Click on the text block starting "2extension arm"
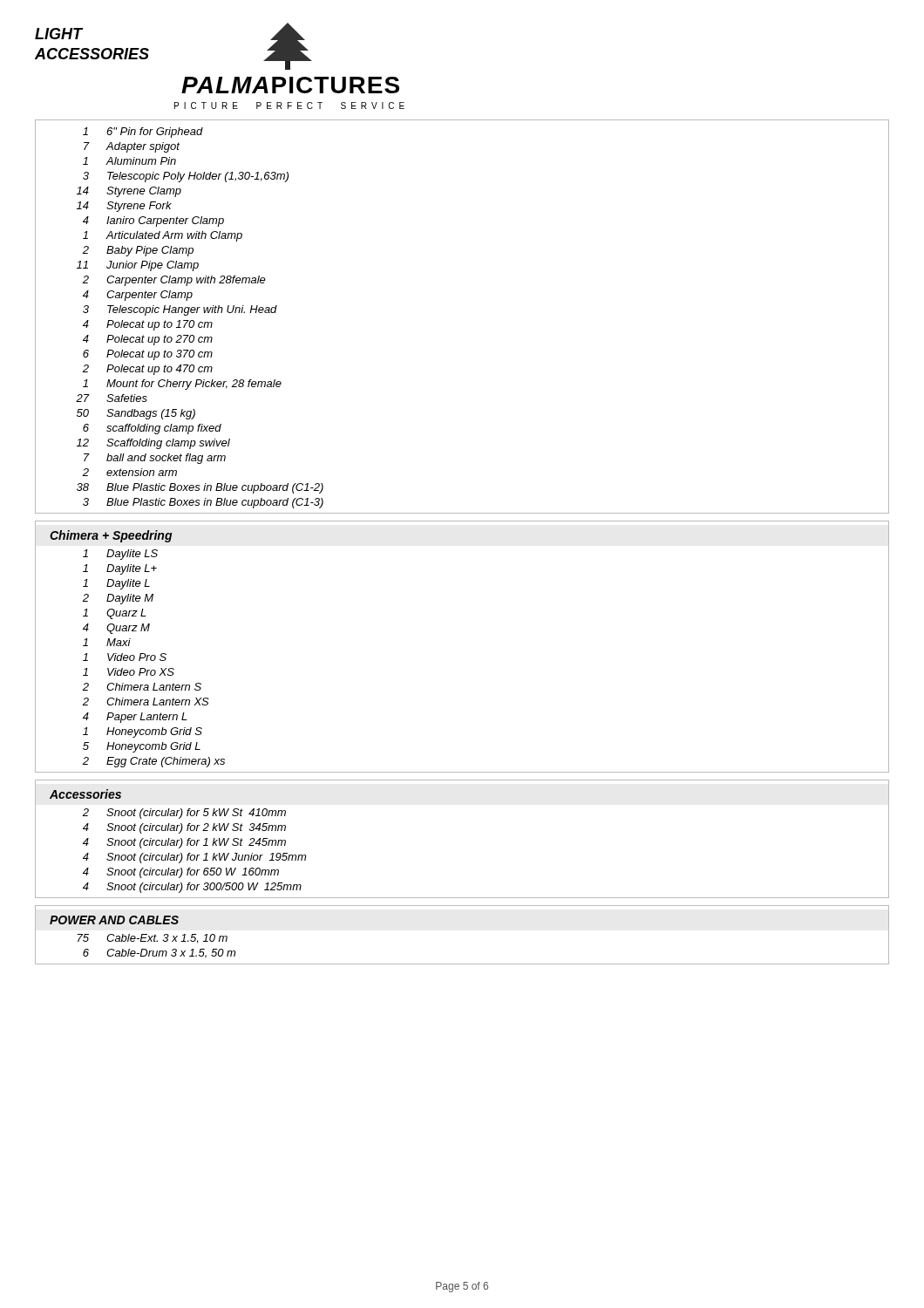Image resolution: width=924 pixels, height=1308 pixels. [114, 472]
